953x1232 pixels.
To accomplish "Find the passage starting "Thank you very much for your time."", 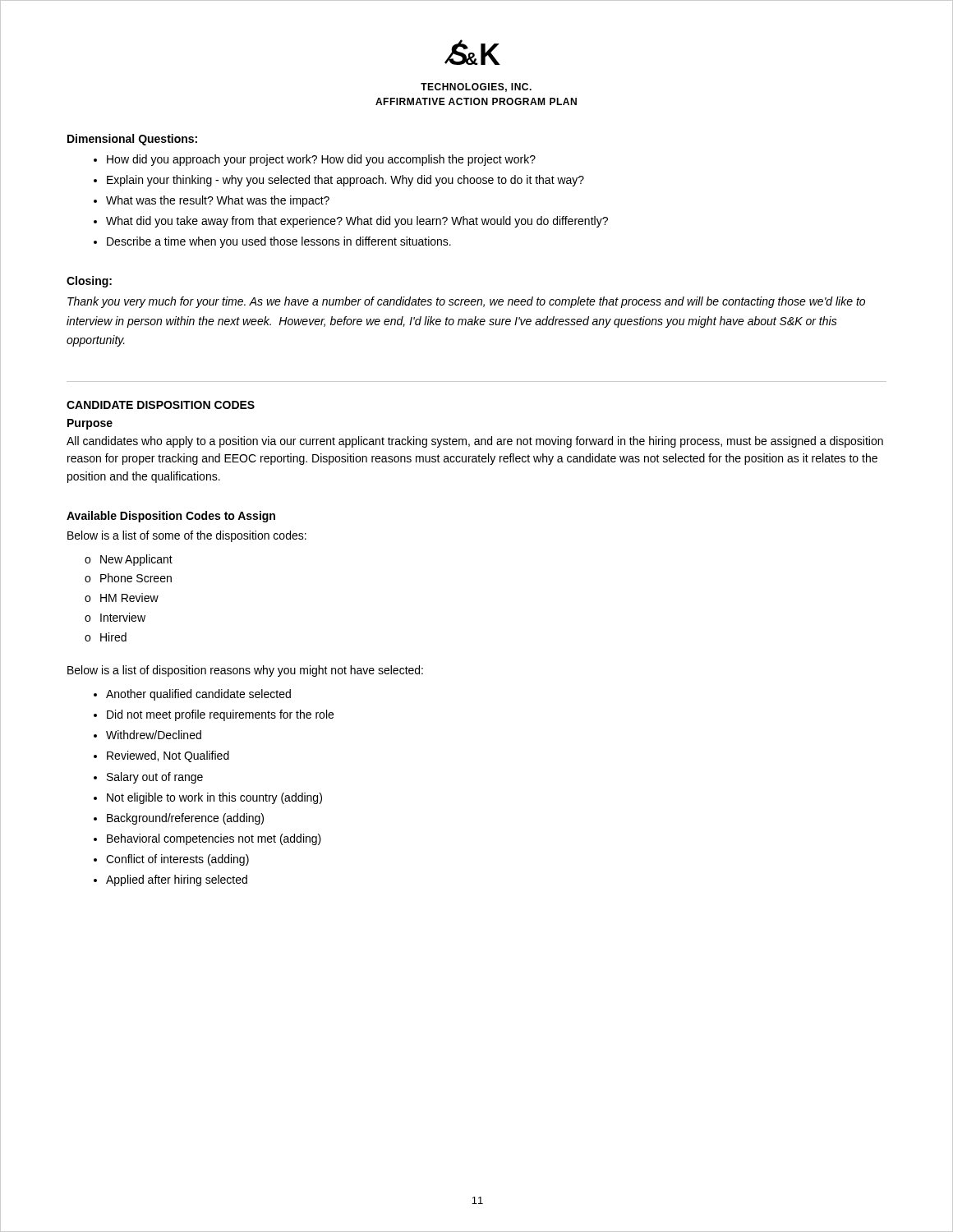I will (466, 321).
